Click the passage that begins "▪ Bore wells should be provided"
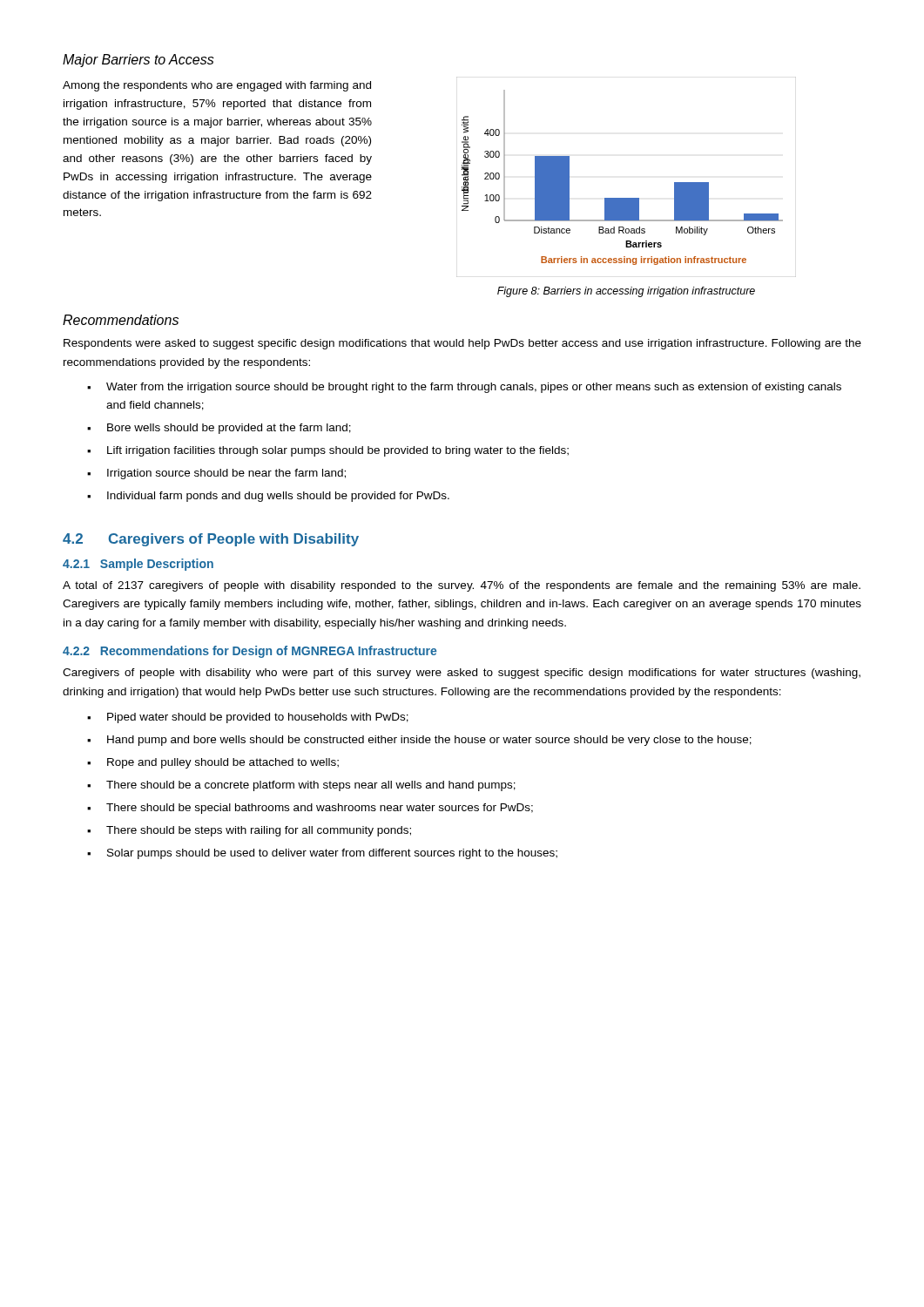 coord(219,429)
